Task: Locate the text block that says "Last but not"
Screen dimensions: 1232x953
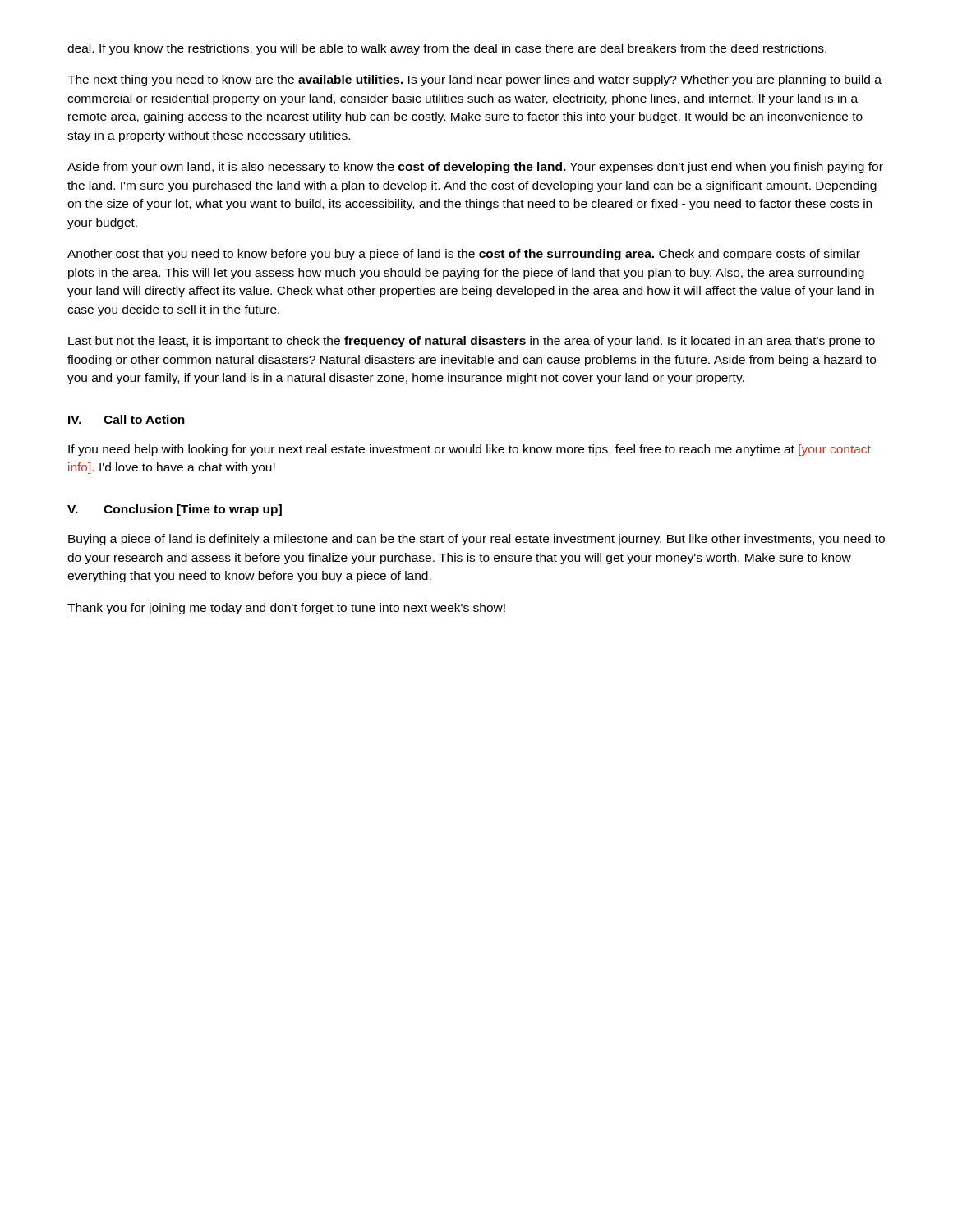Action: [x=472, y=359]
